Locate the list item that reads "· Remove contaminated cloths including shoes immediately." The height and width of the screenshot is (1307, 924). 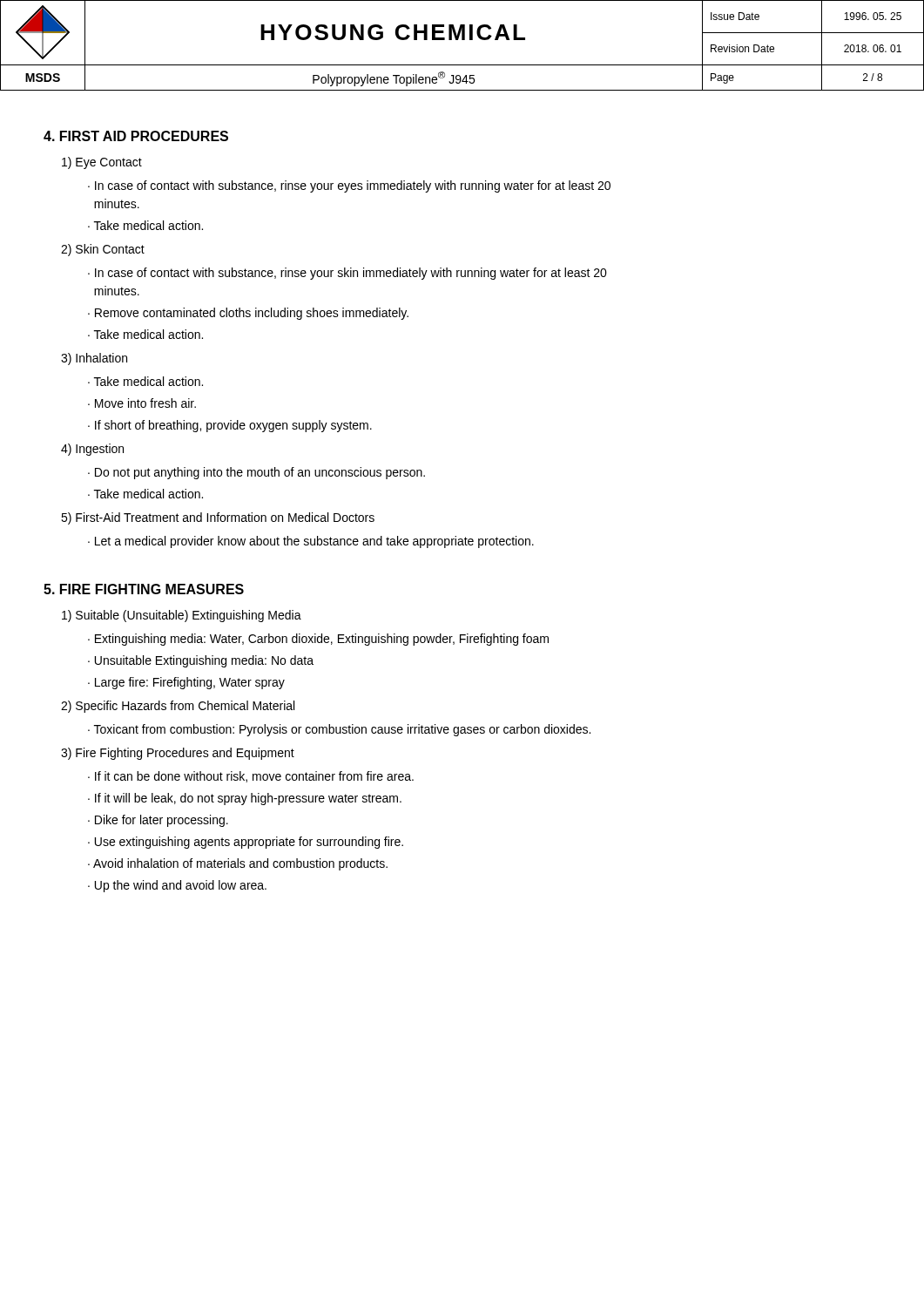pos(248,313)
